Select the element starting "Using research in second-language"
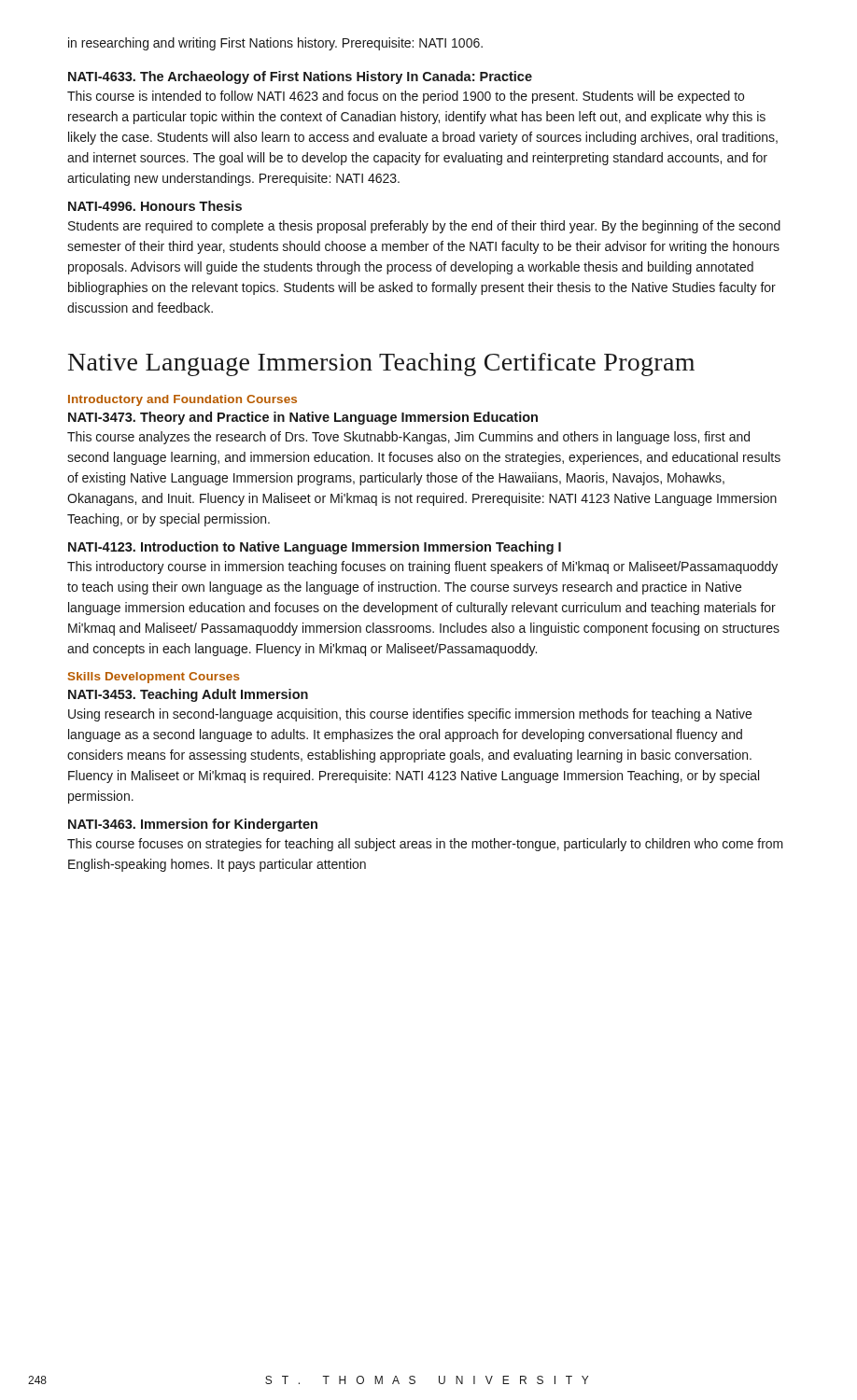857x1400 pixels. click(428, 756)
